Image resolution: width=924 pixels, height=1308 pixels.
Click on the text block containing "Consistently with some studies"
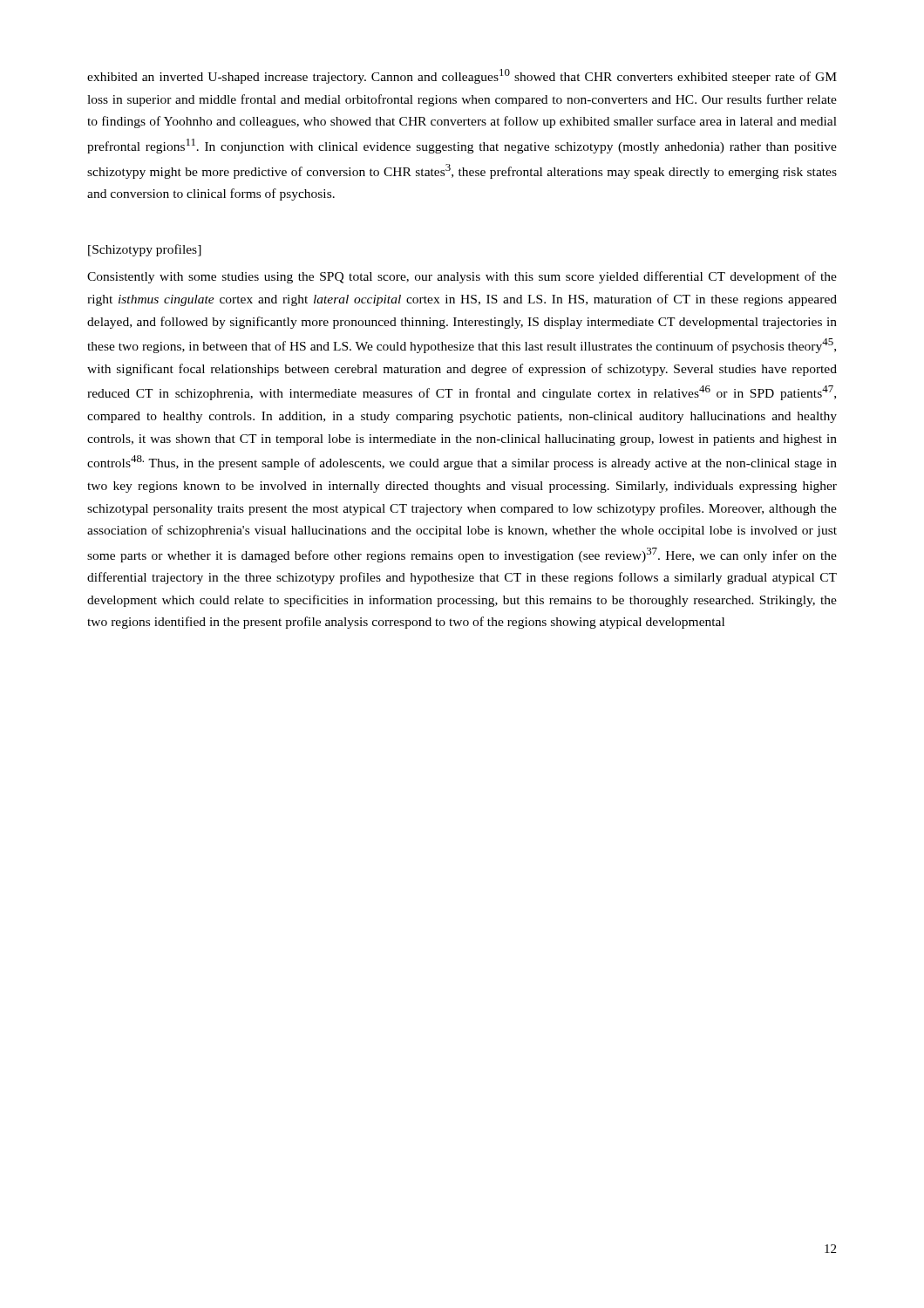[x=462, y=449]
